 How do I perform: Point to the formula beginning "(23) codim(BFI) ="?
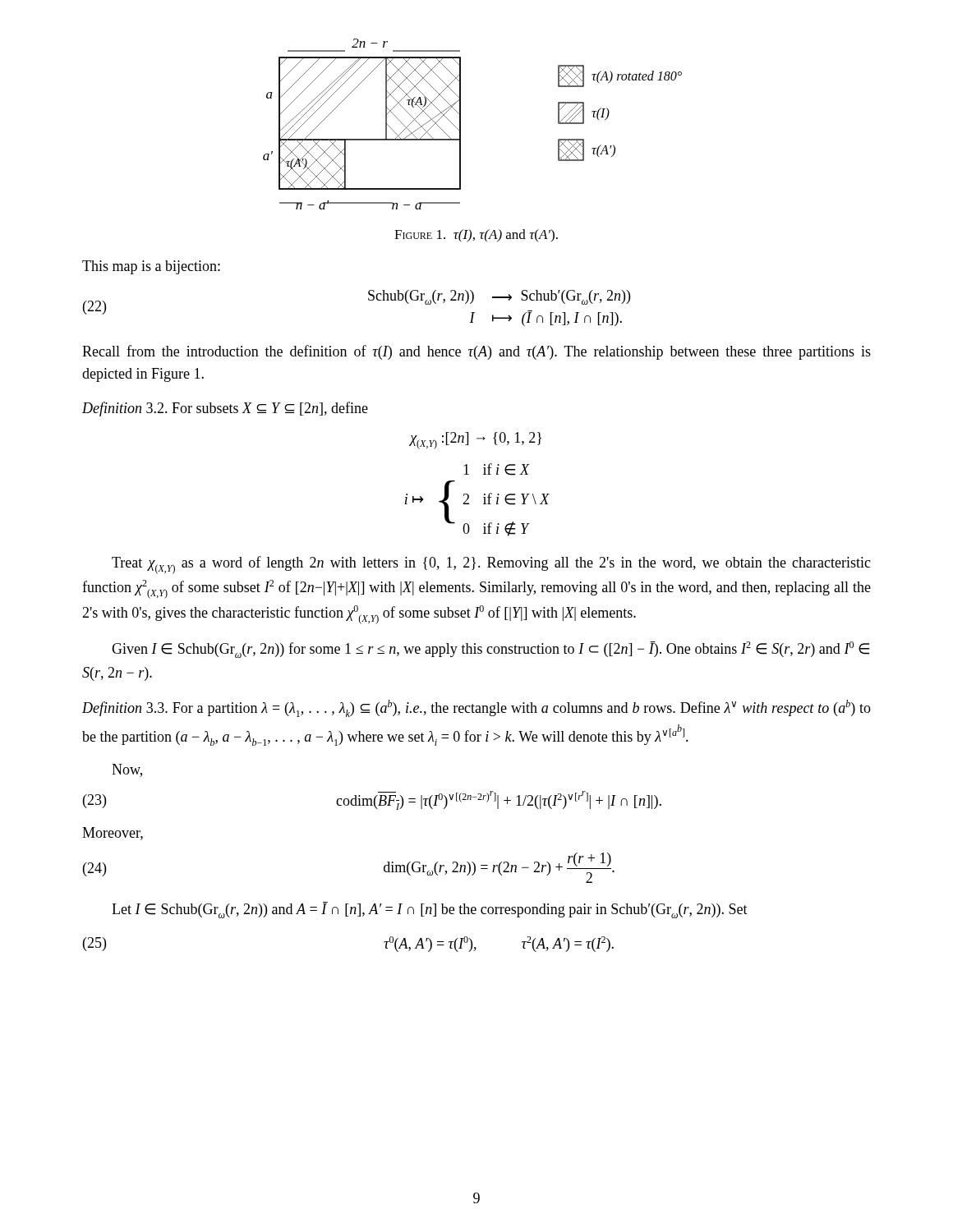click(x=476, y=800)
